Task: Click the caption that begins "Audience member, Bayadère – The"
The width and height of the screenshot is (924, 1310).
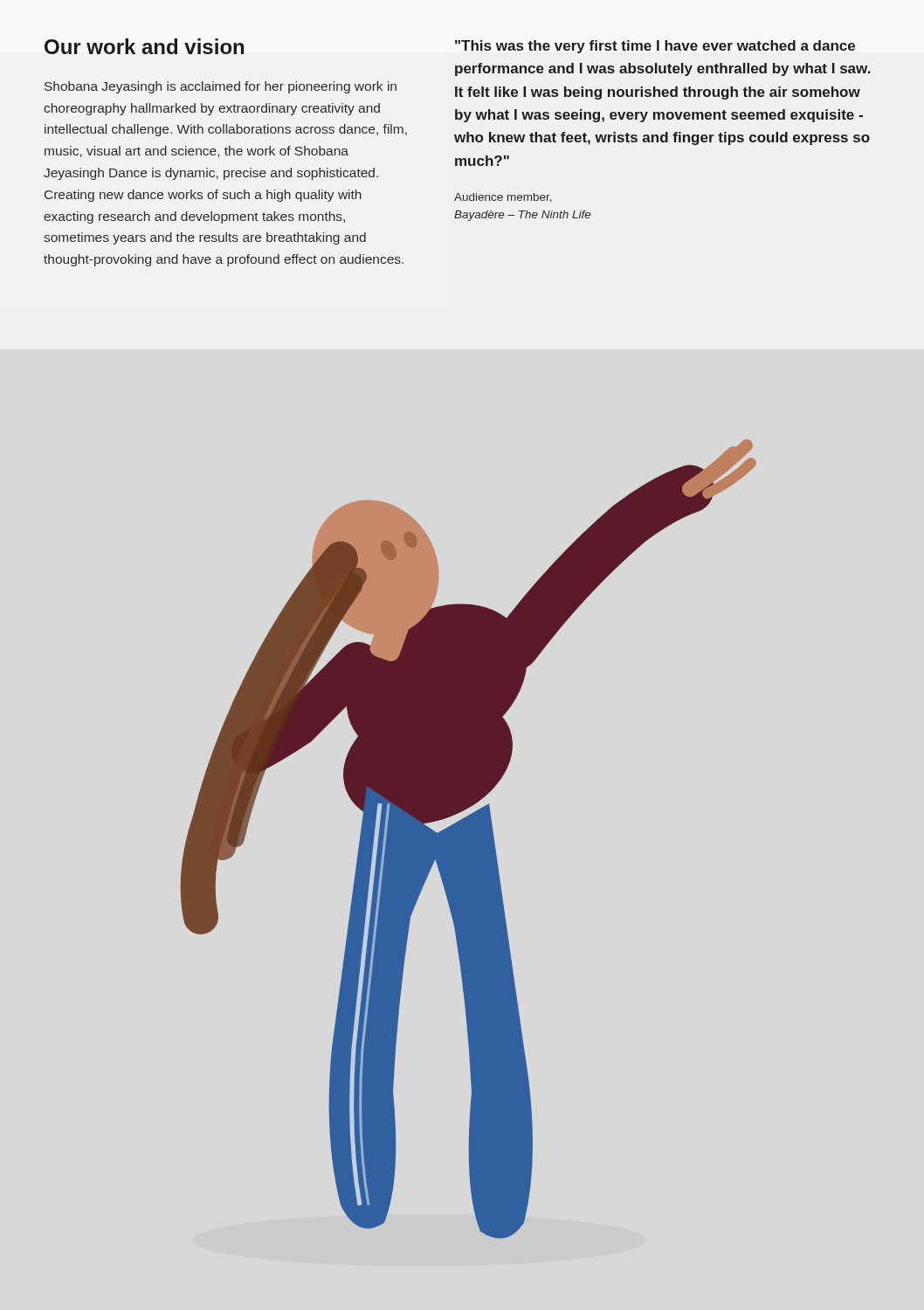Action: (523, 206)
